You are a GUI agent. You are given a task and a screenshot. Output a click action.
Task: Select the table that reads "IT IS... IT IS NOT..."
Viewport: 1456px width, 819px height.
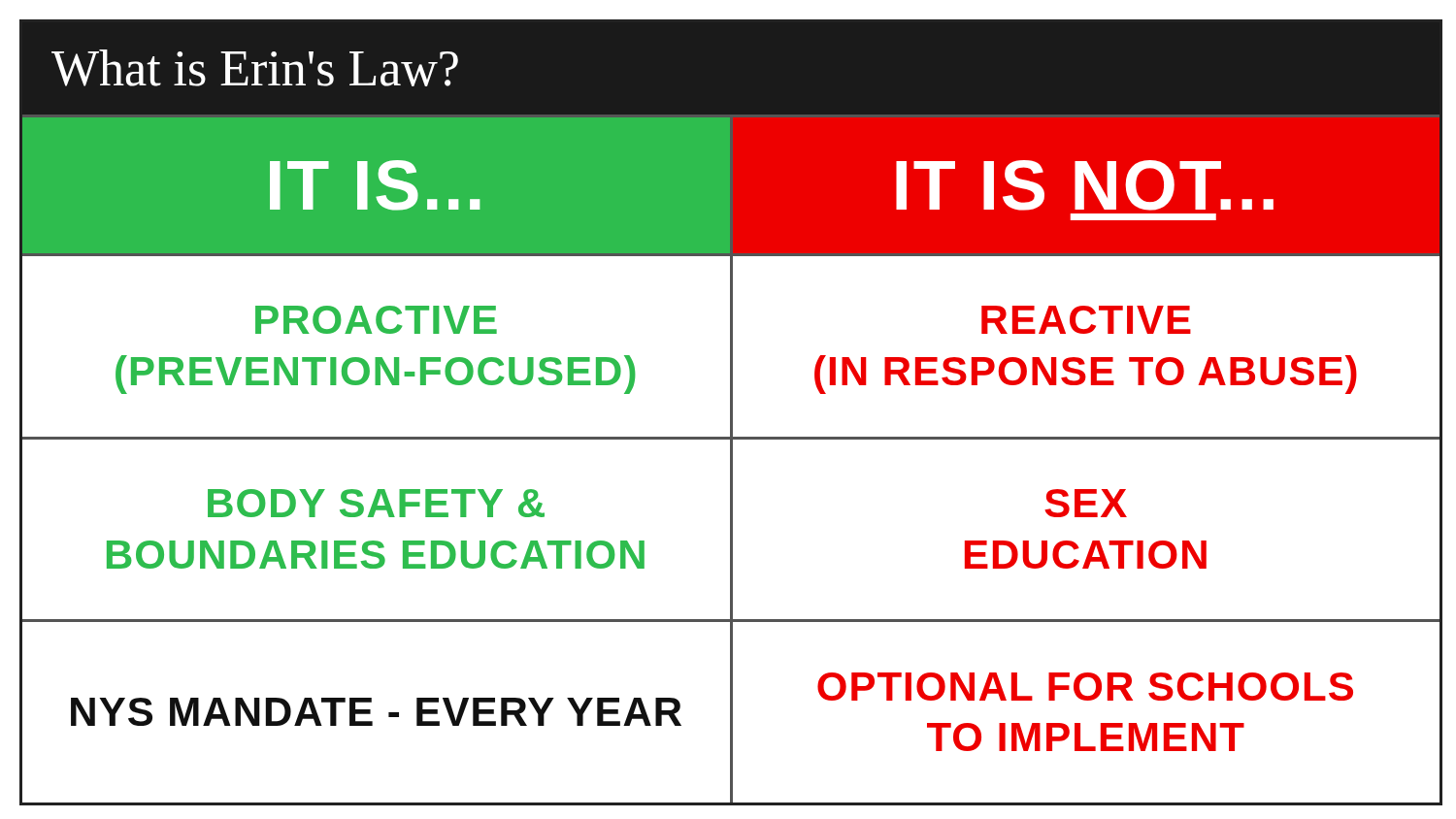pos(731,459)
